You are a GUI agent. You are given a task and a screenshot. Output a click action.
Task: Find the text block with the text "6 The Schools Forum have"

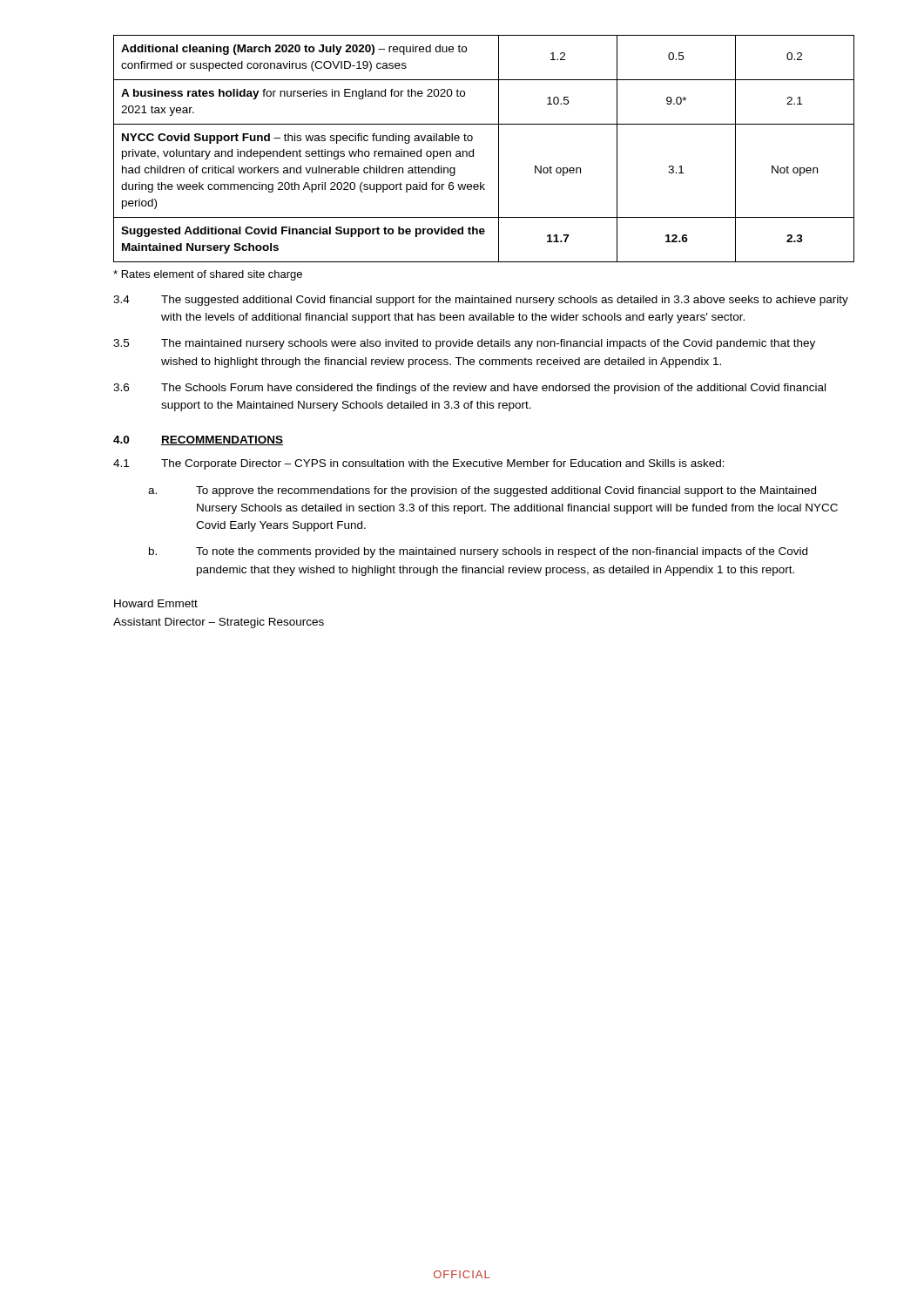(484, 397)
